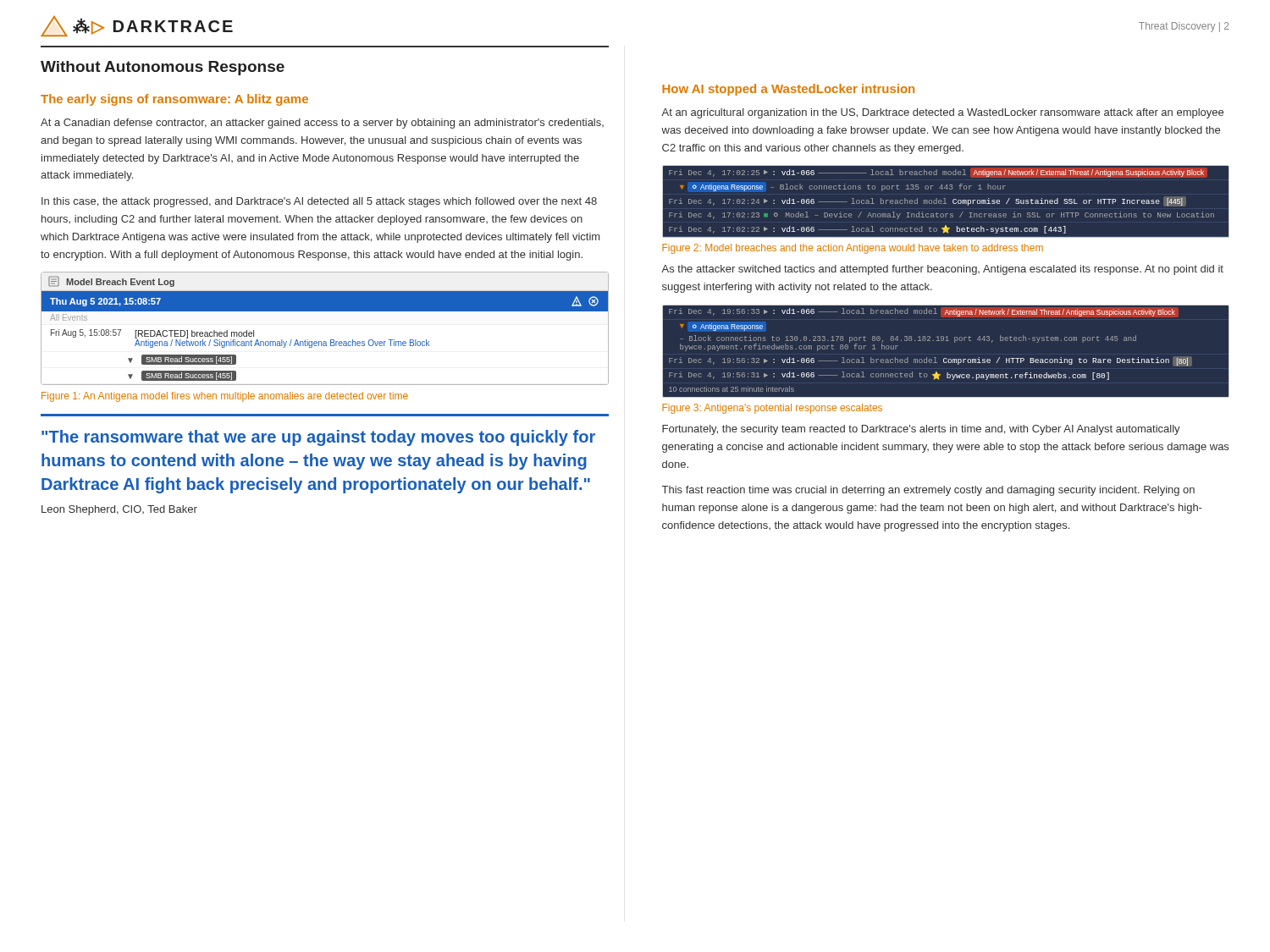1270x952 pixels.
Task: Find the block on this page that starts "In this case, the attack progressed, and"
Action: click(x=321, y=228)
